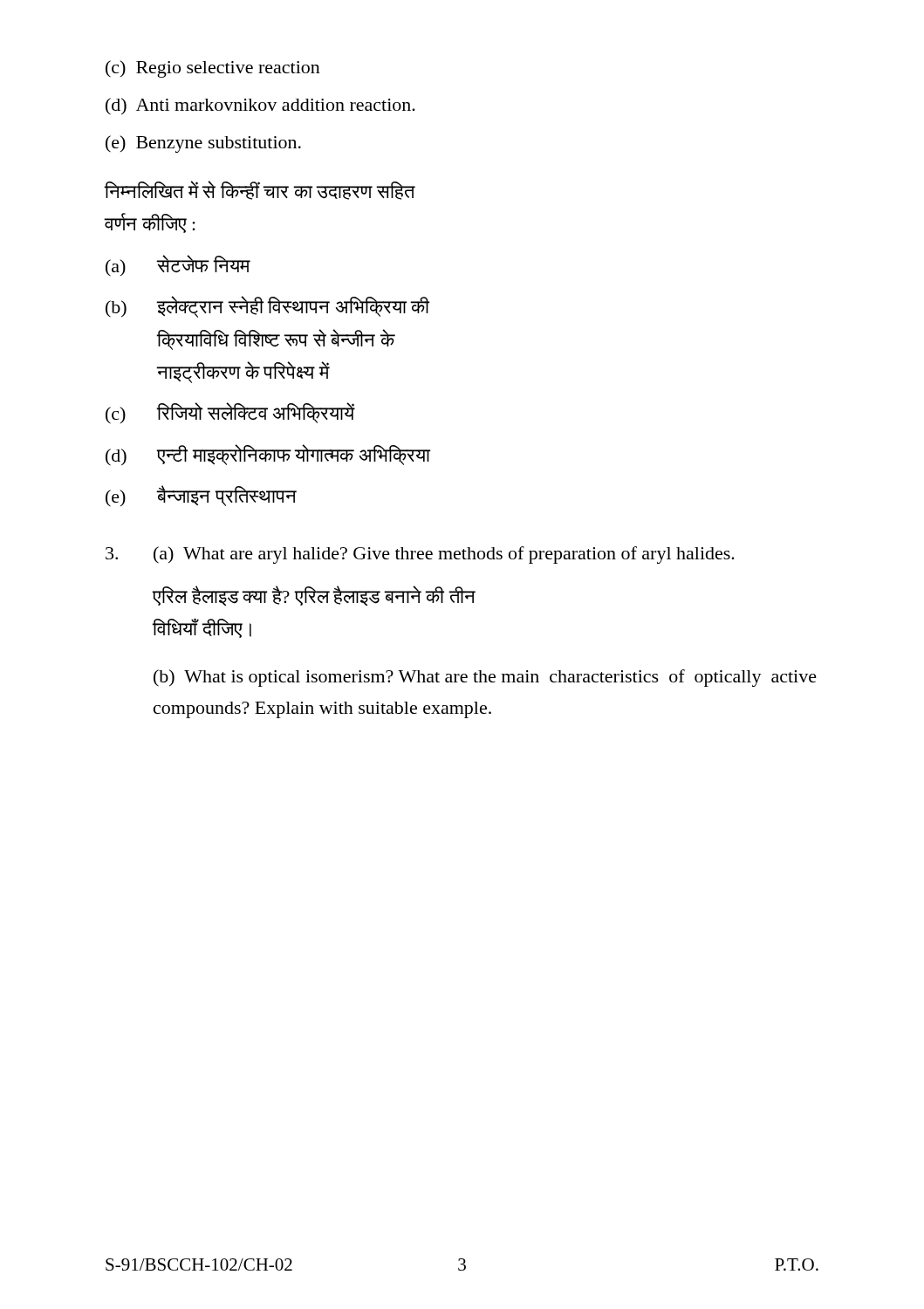This screenshot has height=1309, width=924.
Task: Locate the block starting "(b) What is optical isomerism? What are"
Action: pyautogui.click(x=485, y=692)
